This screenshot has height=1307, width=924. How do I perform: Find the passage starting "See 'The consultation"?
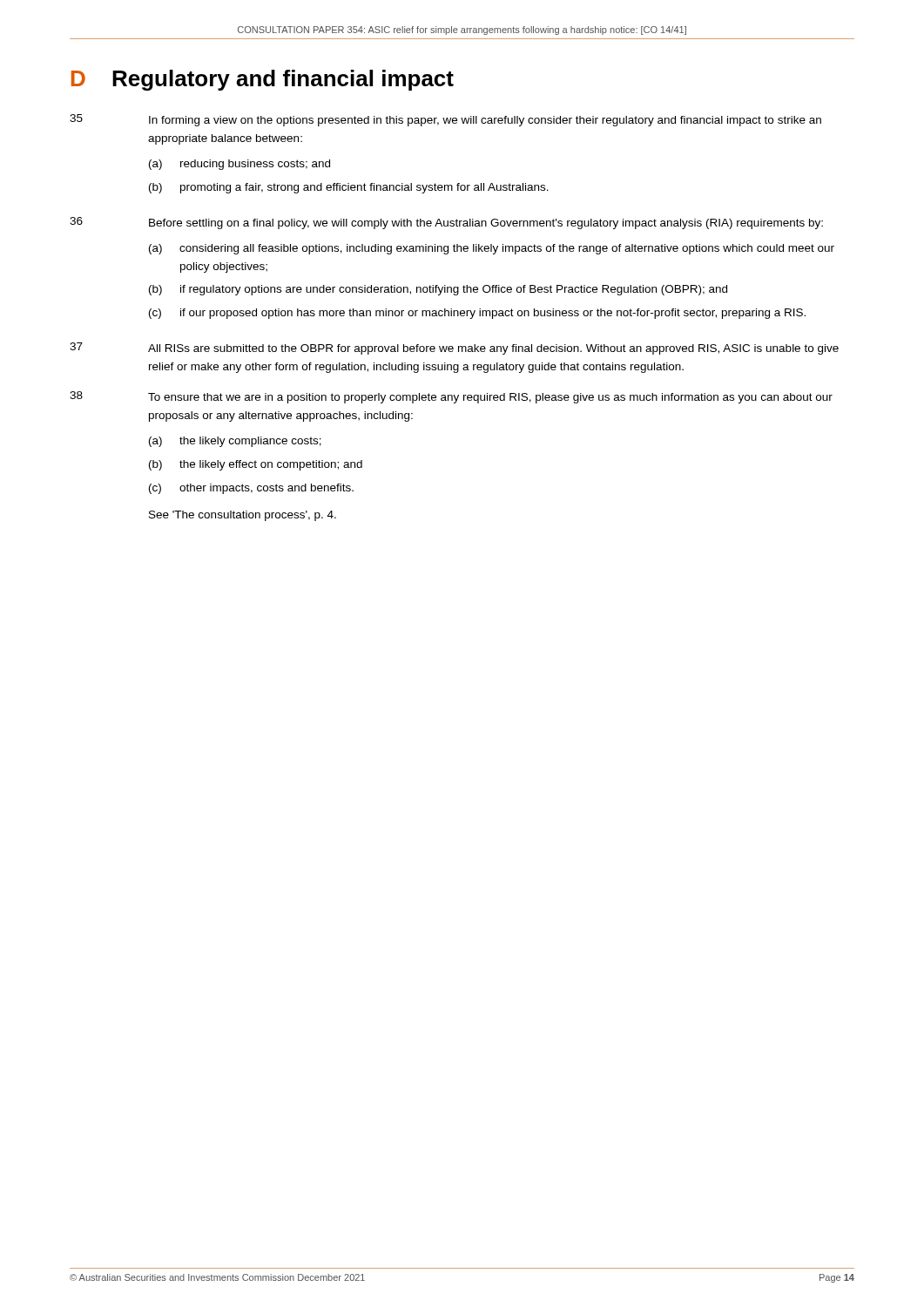click(x=242, y=514)
